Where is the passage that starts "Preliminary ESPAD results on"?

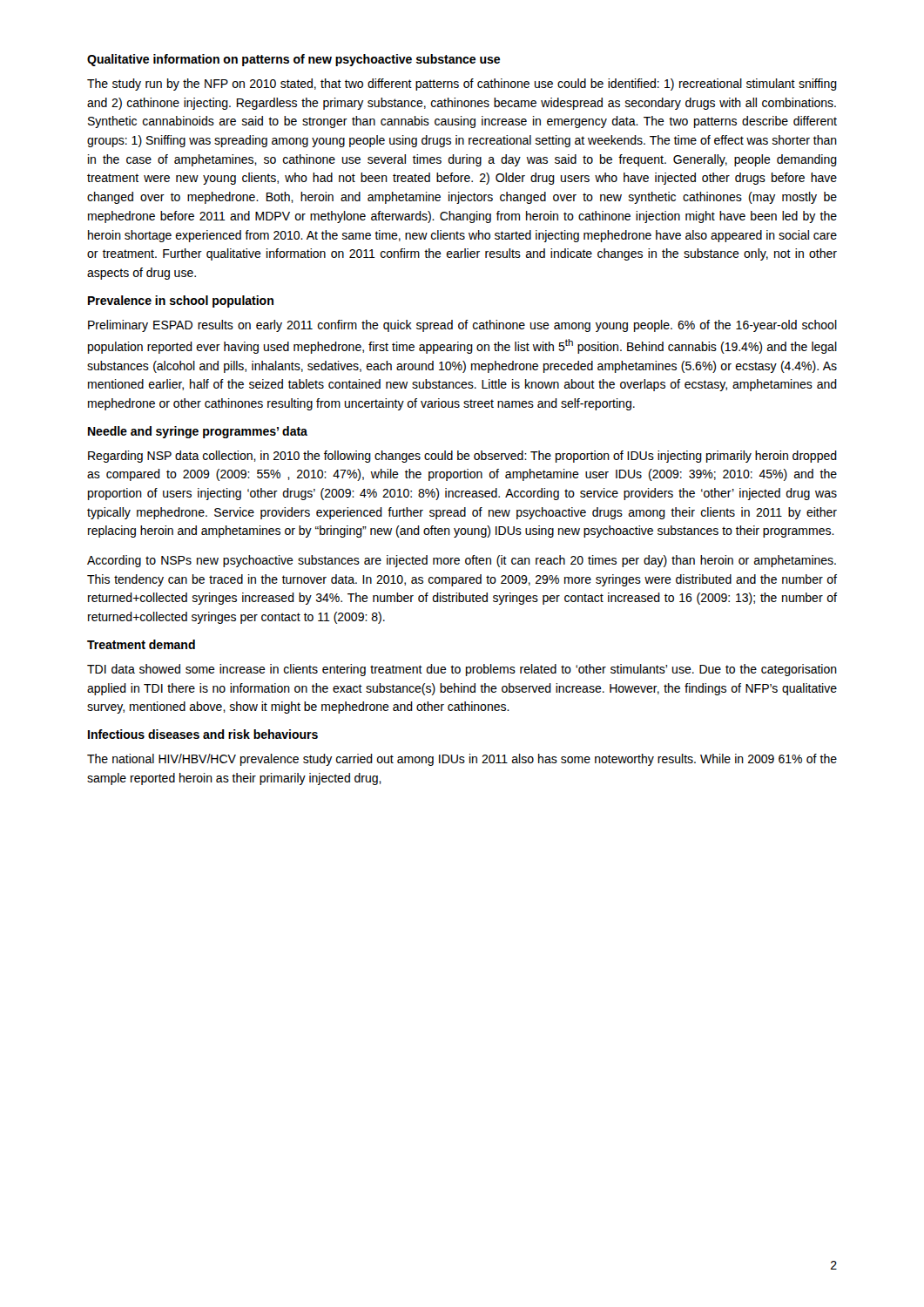click(x=462, y=364)
